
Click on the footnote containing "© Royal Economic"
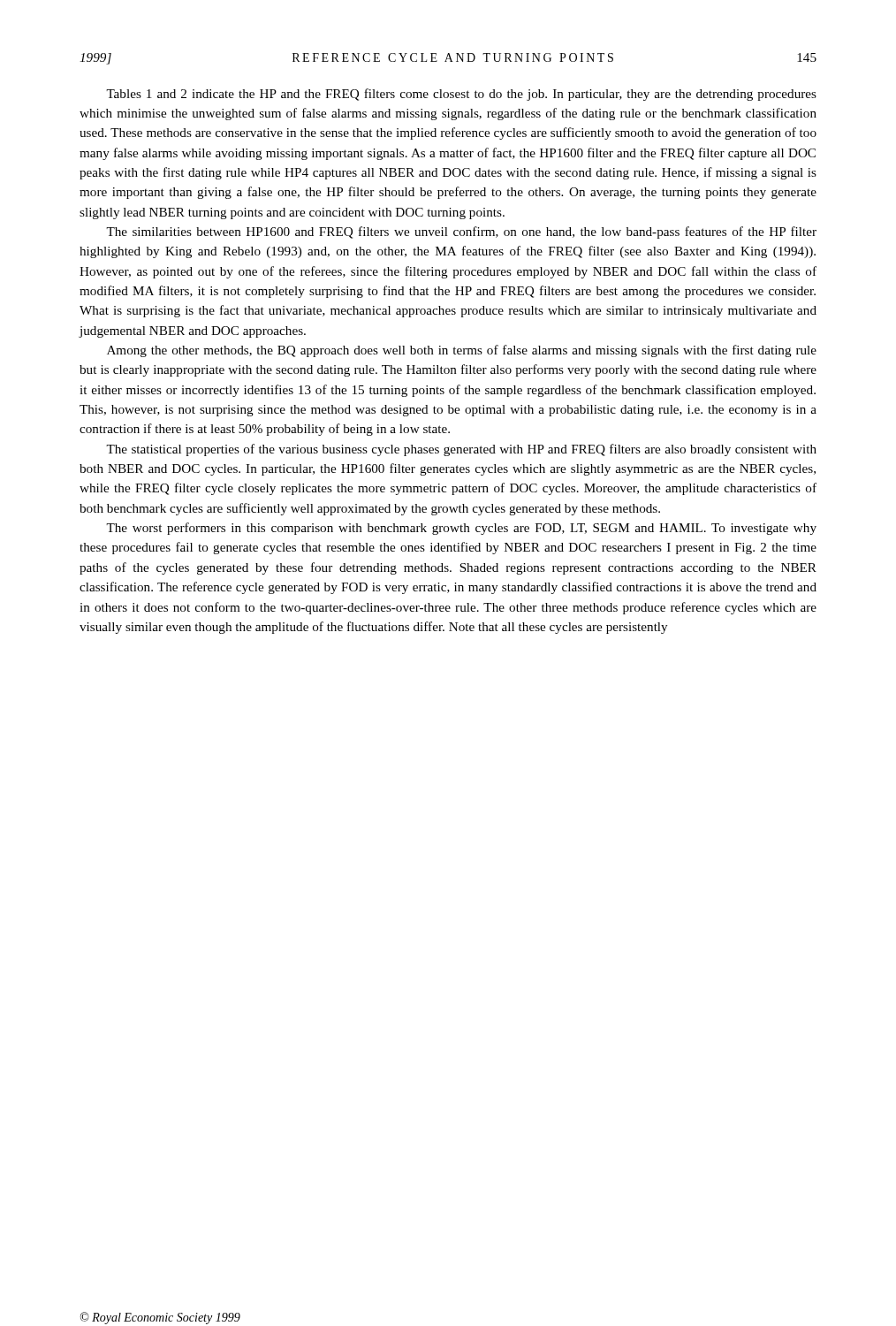[x=160, y=1318]
